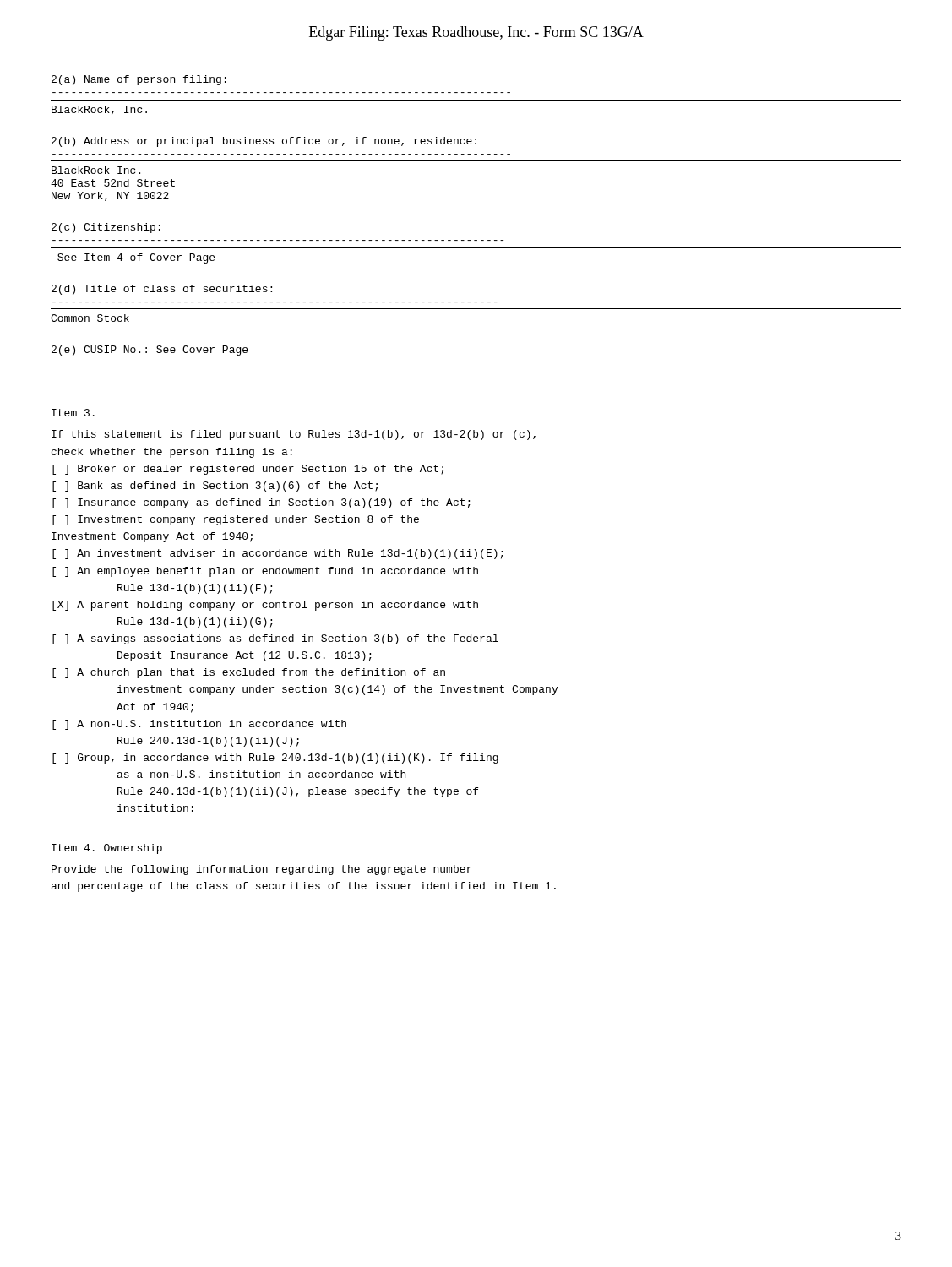The image size is (952, 1267).
Task: Select the text block containing "BlackRock Inc. 40 East 52nd"
Action: coord(113,184)
